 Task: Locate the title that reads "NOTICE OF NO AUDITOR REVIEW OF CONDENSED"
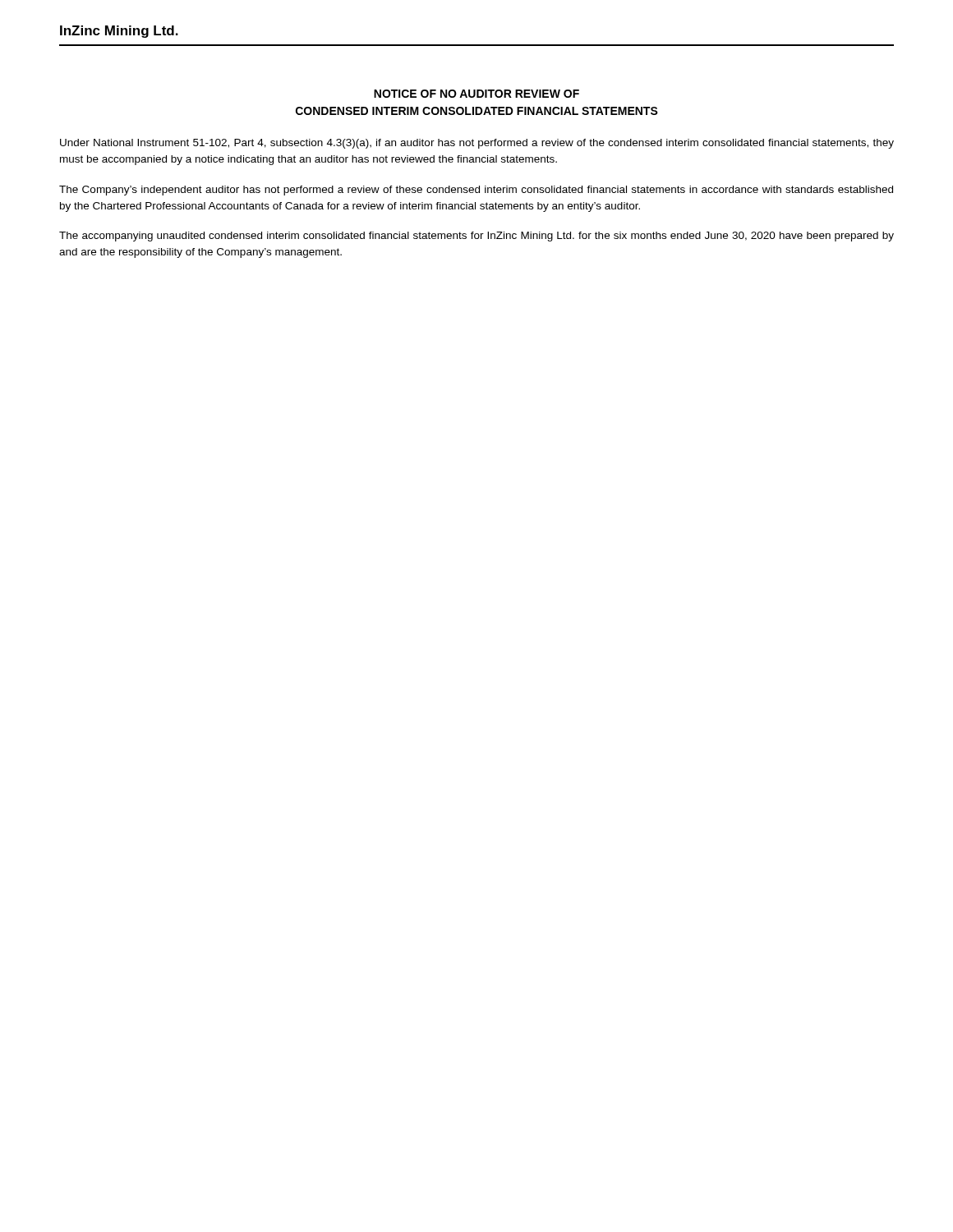pos(476,103)
